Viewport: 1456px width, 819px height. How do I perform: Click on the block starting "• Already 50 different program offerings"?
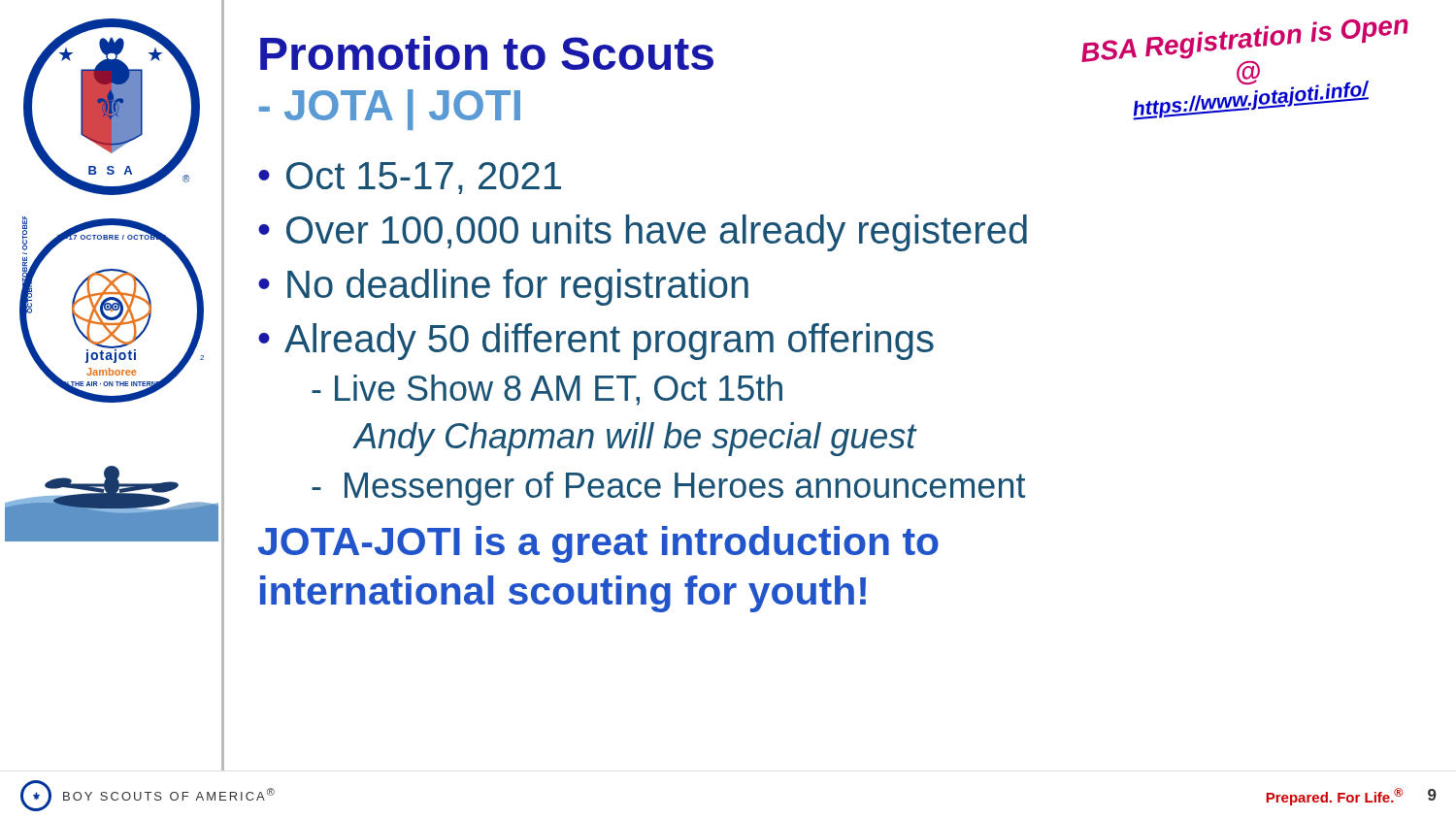click(x=596, y=339)
